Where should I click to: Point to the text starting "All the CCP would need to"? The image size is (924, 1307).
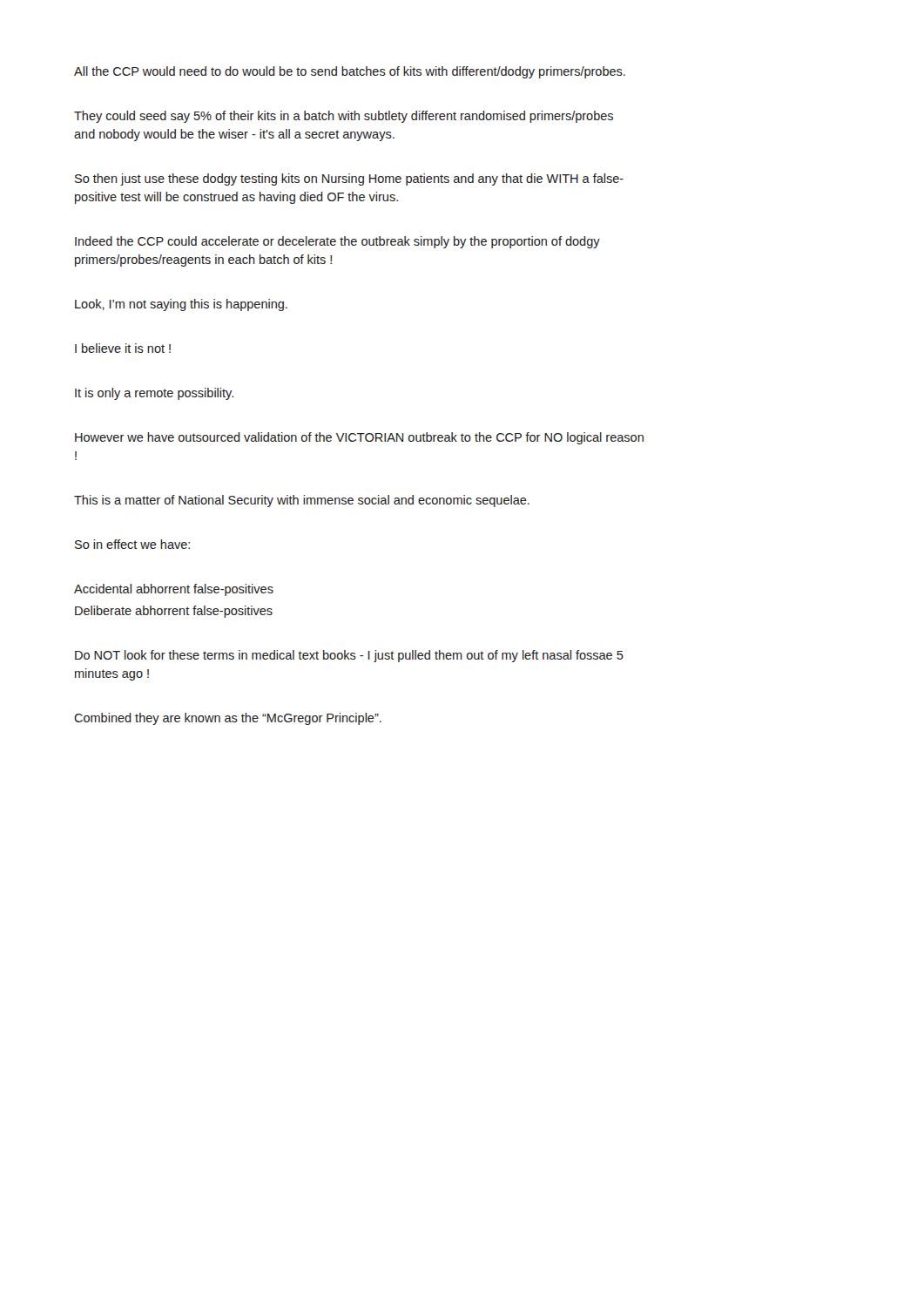pos(350,71)
